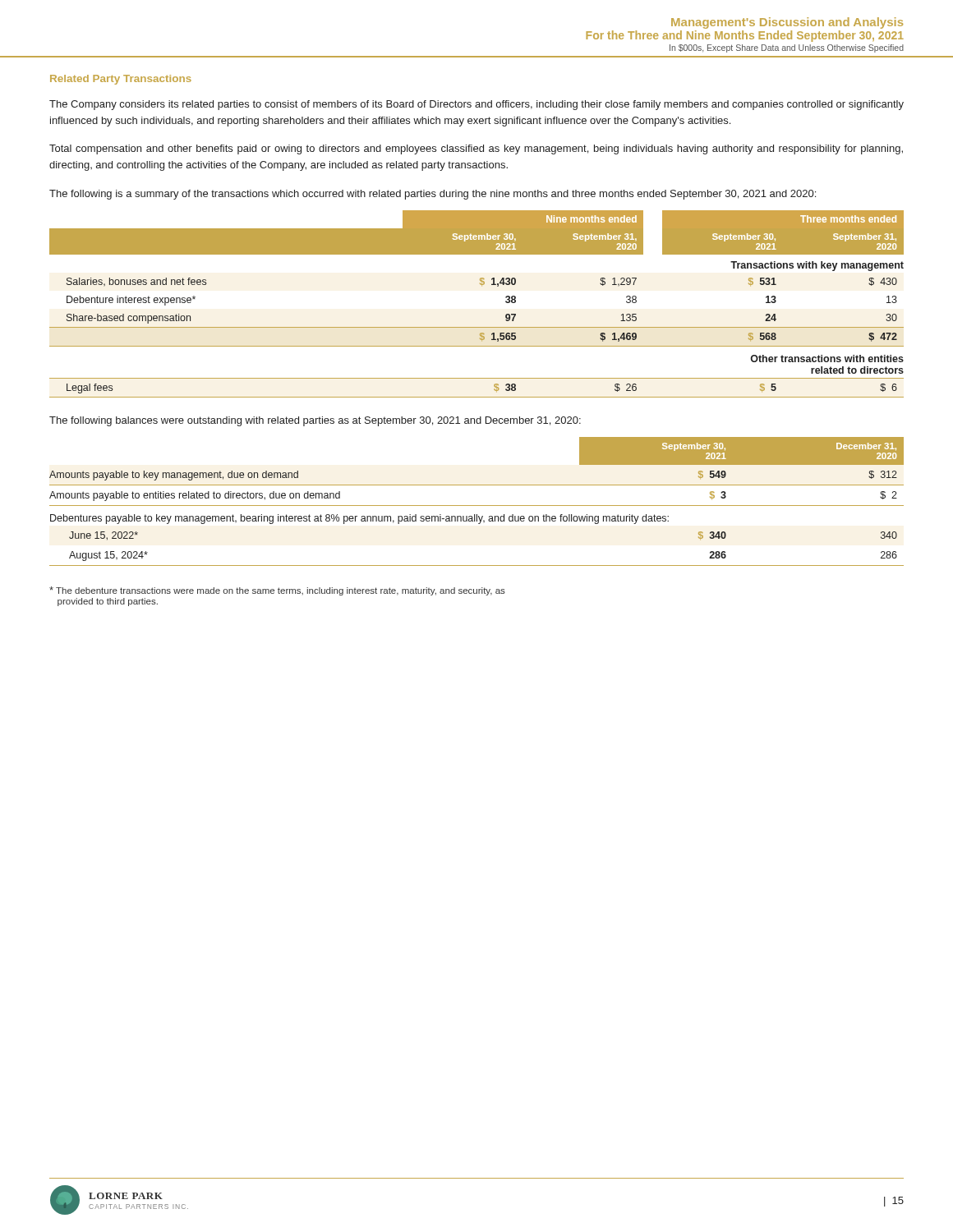Point to the region starting "The debenture transactions were made on"
The width and height of the screenshot is (953, 1232).
[277, 595]
